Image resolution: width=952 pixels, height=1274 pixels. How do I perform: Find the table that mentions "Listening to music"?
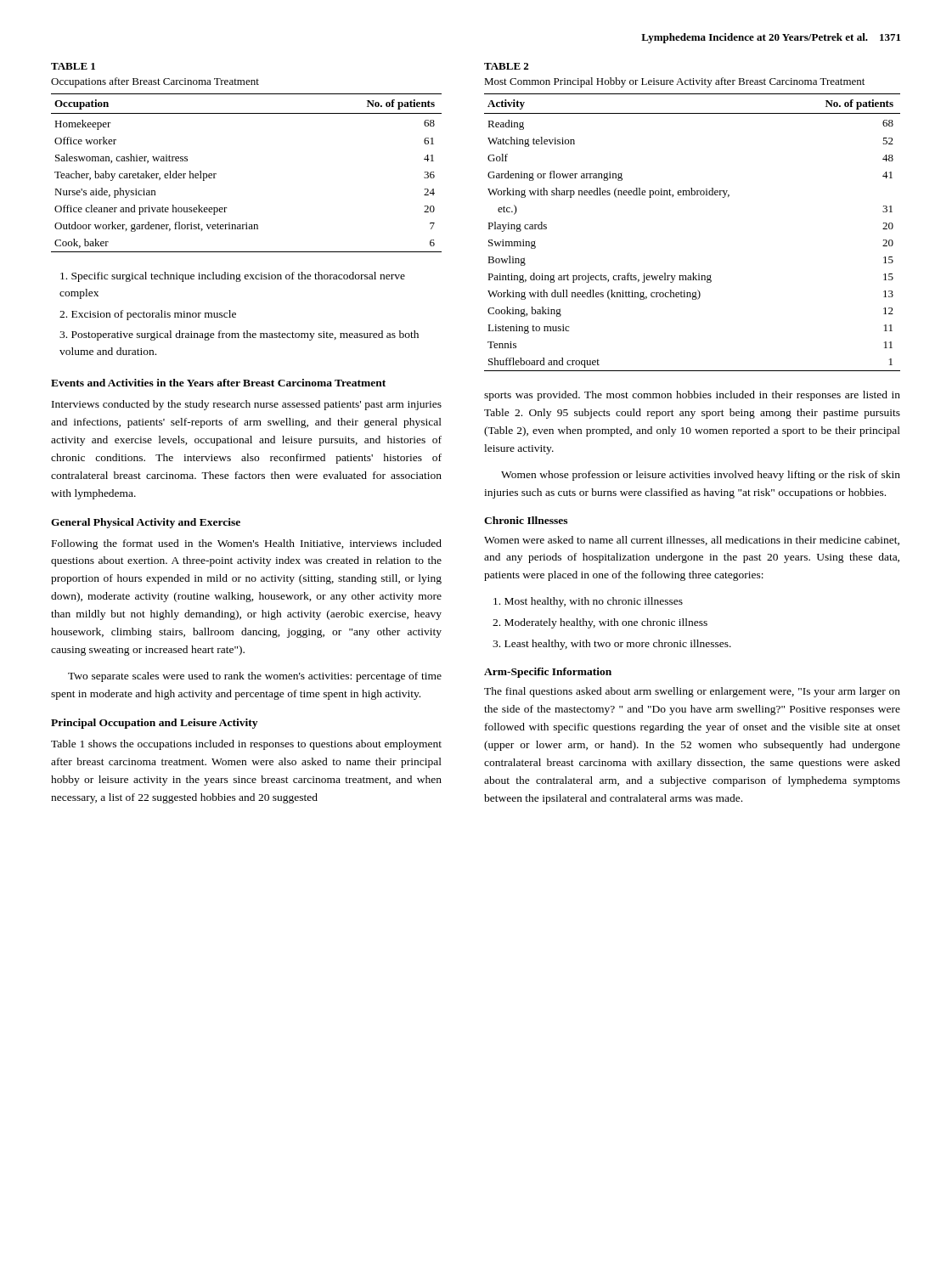click(692, 232)
